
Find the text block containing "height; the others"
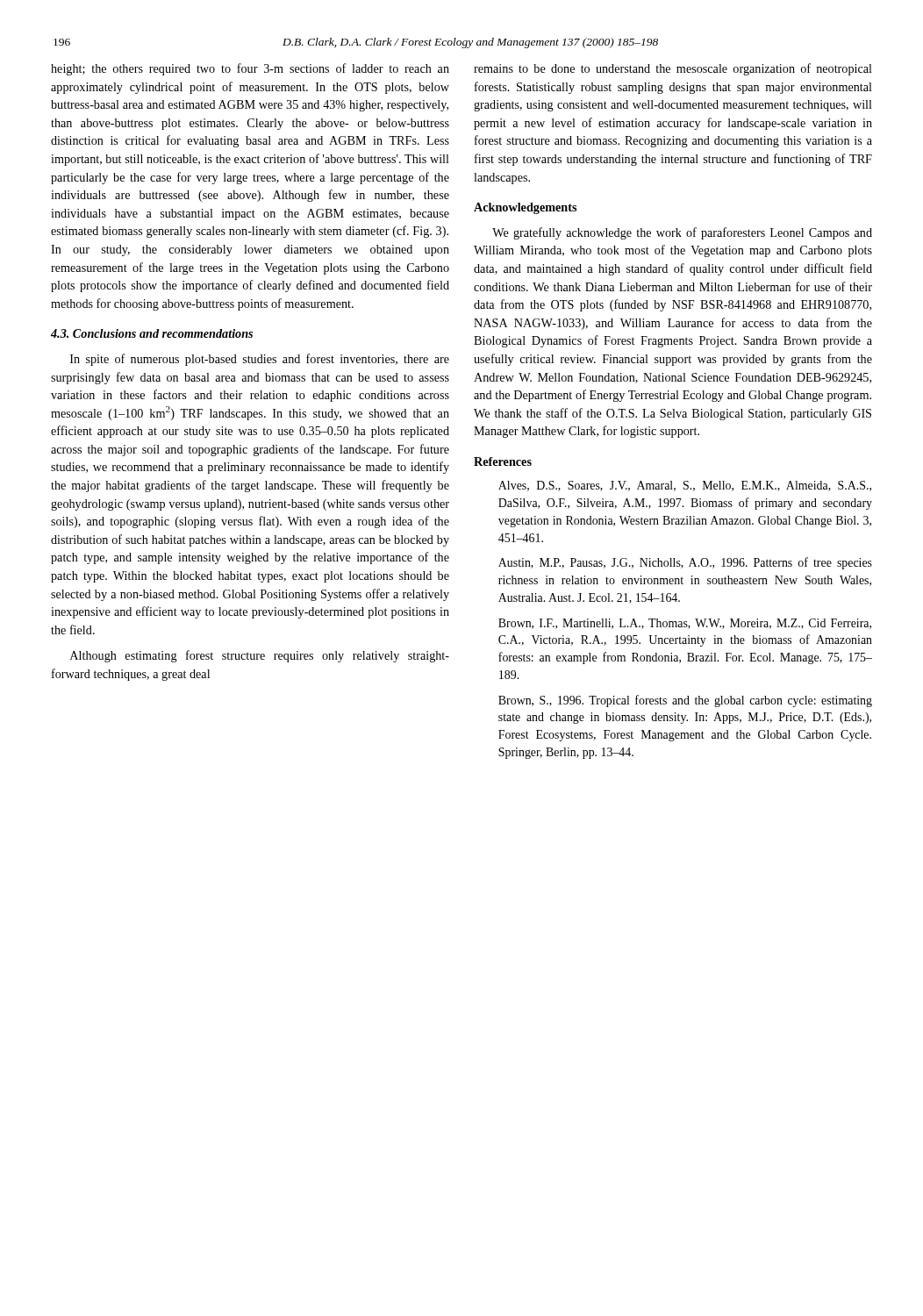[250, 186]
